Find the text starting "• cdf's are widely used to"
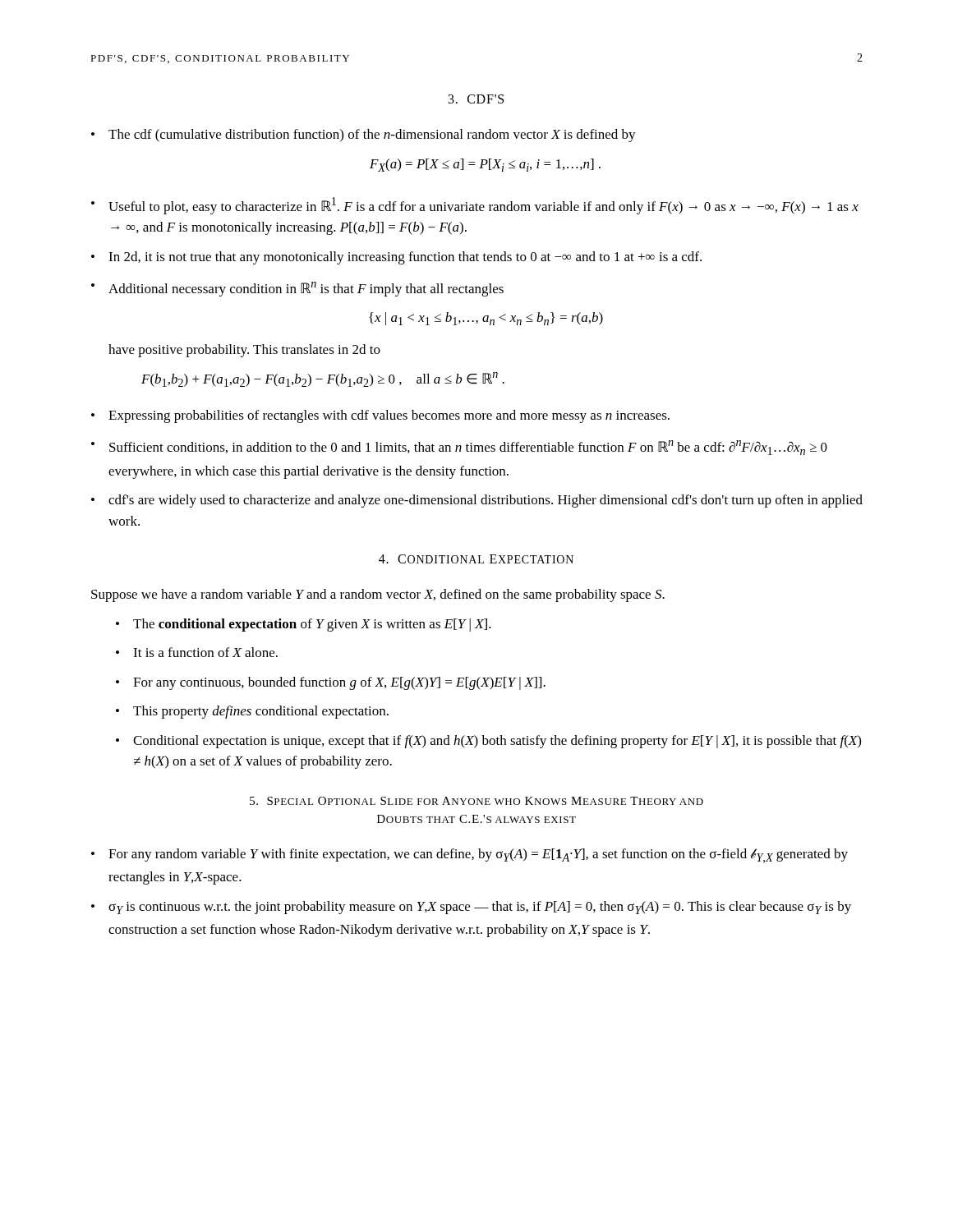The width and height of the screenshot is (953, 1232). [x=476, y=511]
